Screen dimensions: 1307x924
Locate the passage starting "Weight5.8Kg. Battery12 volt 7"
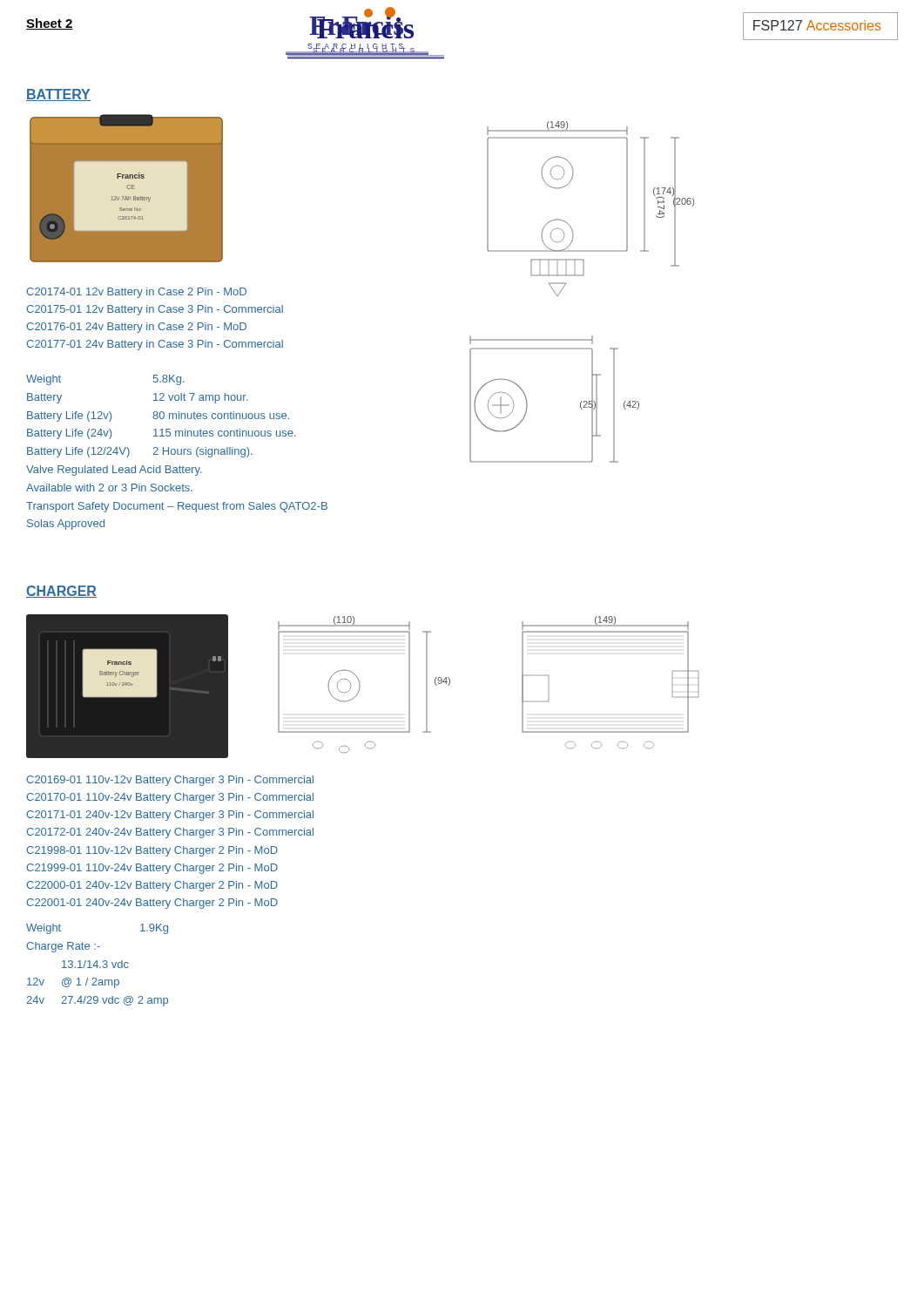point(177,452)
